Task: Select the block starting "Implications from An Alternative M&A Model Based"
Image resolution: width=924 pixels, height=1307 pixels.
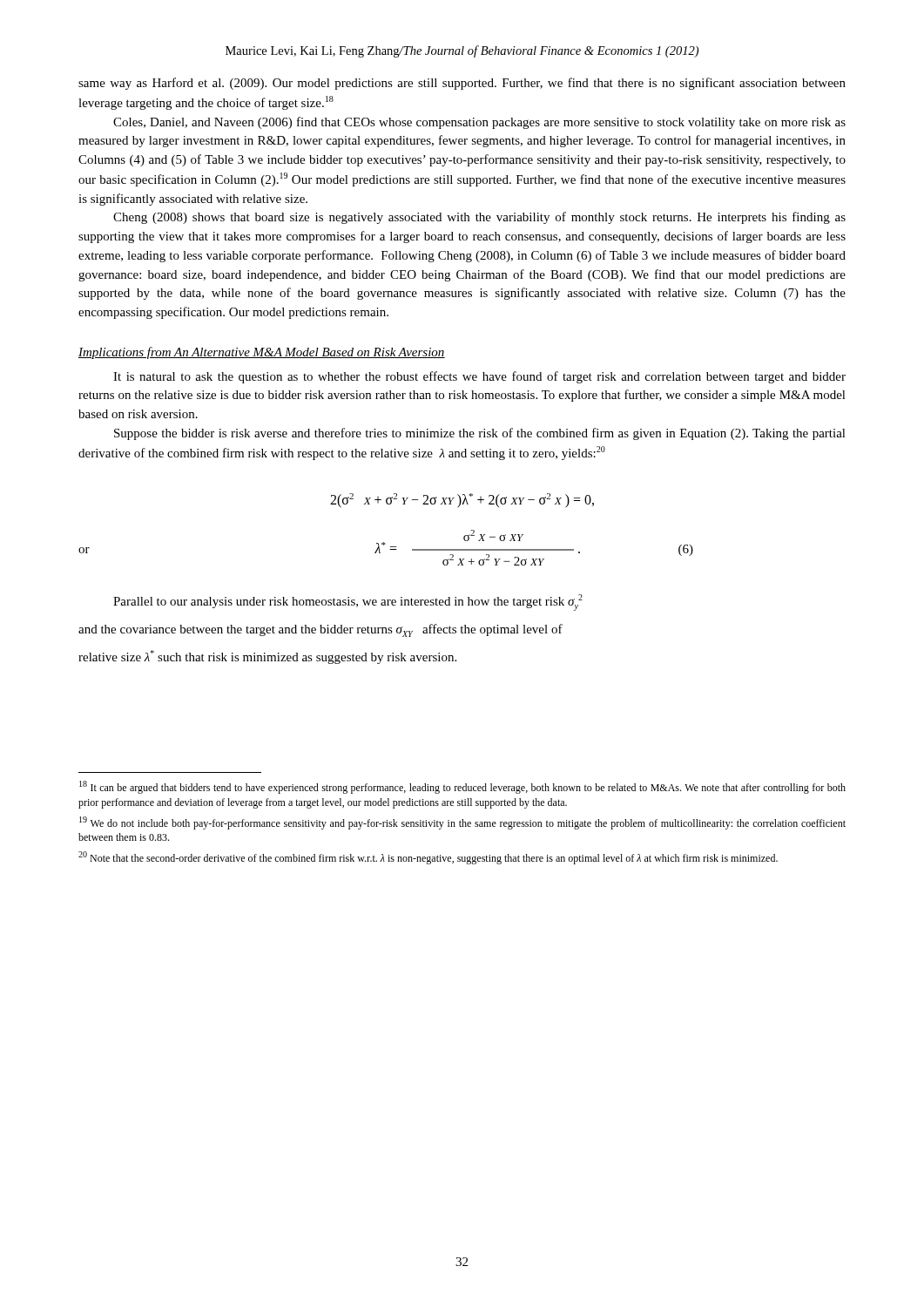Action: pos(261,352)
